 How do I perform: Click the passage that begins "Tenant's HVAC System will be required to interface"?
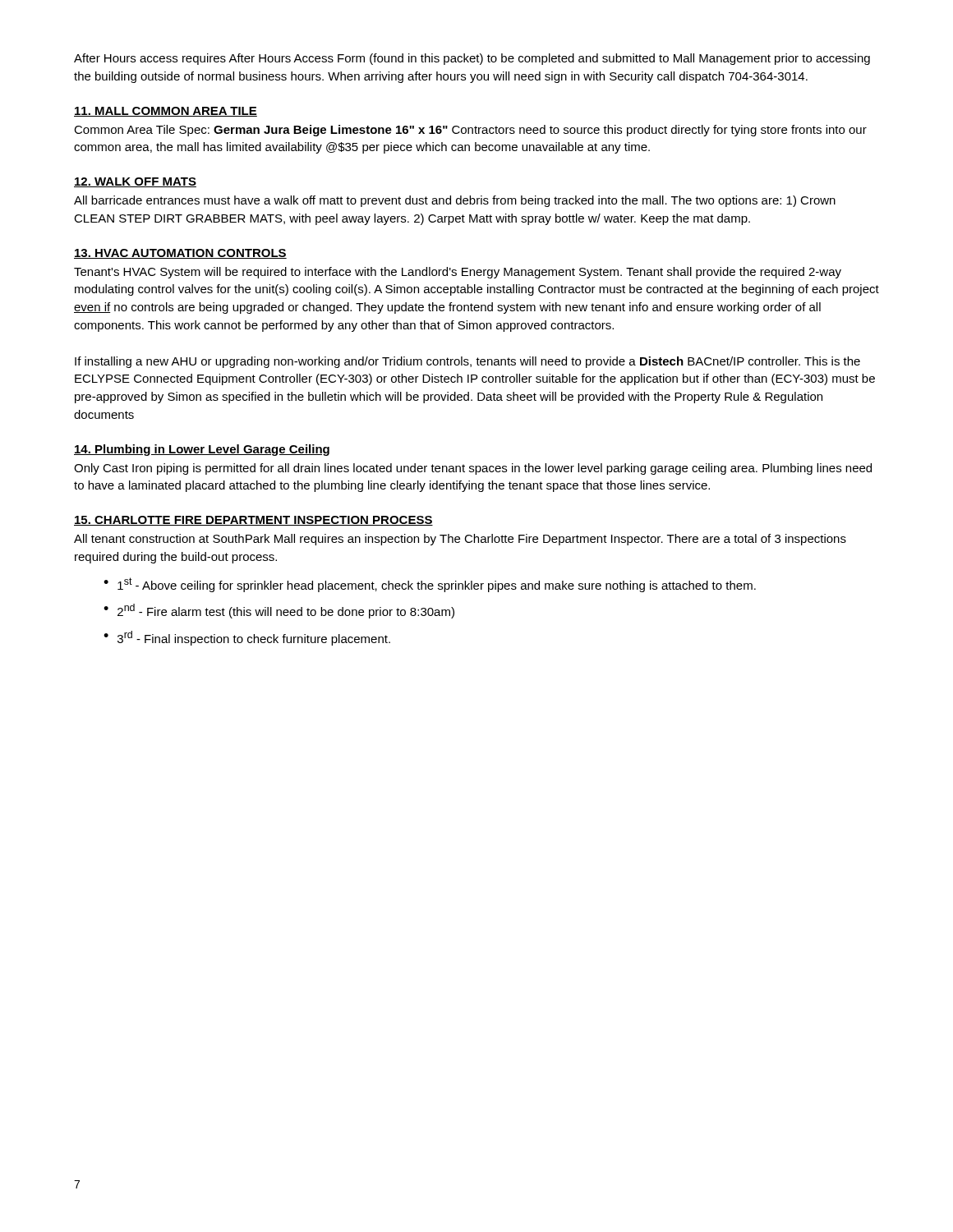pyautogui.click(x=476, y=298)
